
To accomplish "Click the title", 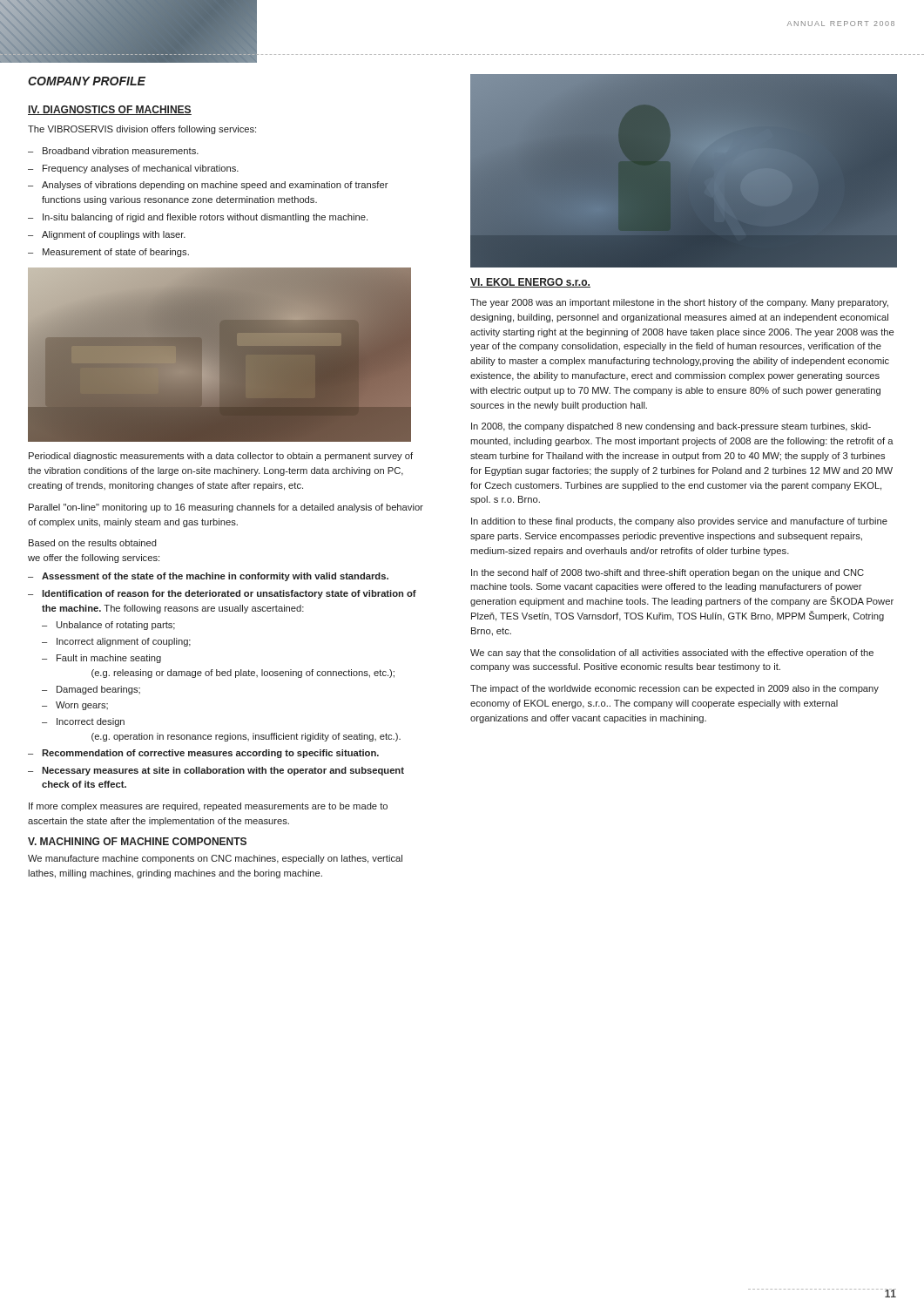I will [x=87, y=81].
